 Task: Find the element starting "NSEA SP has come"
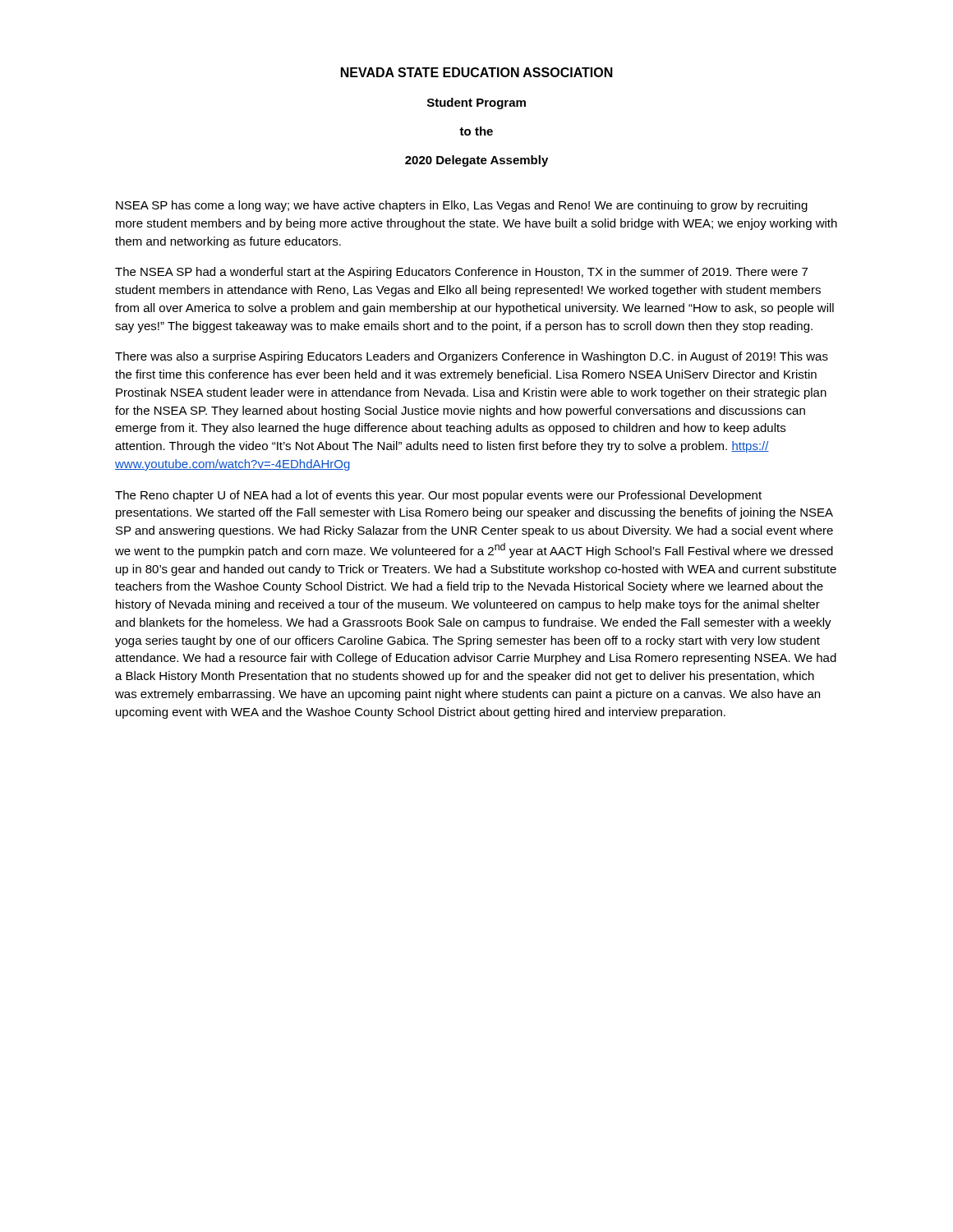(476, 223)
